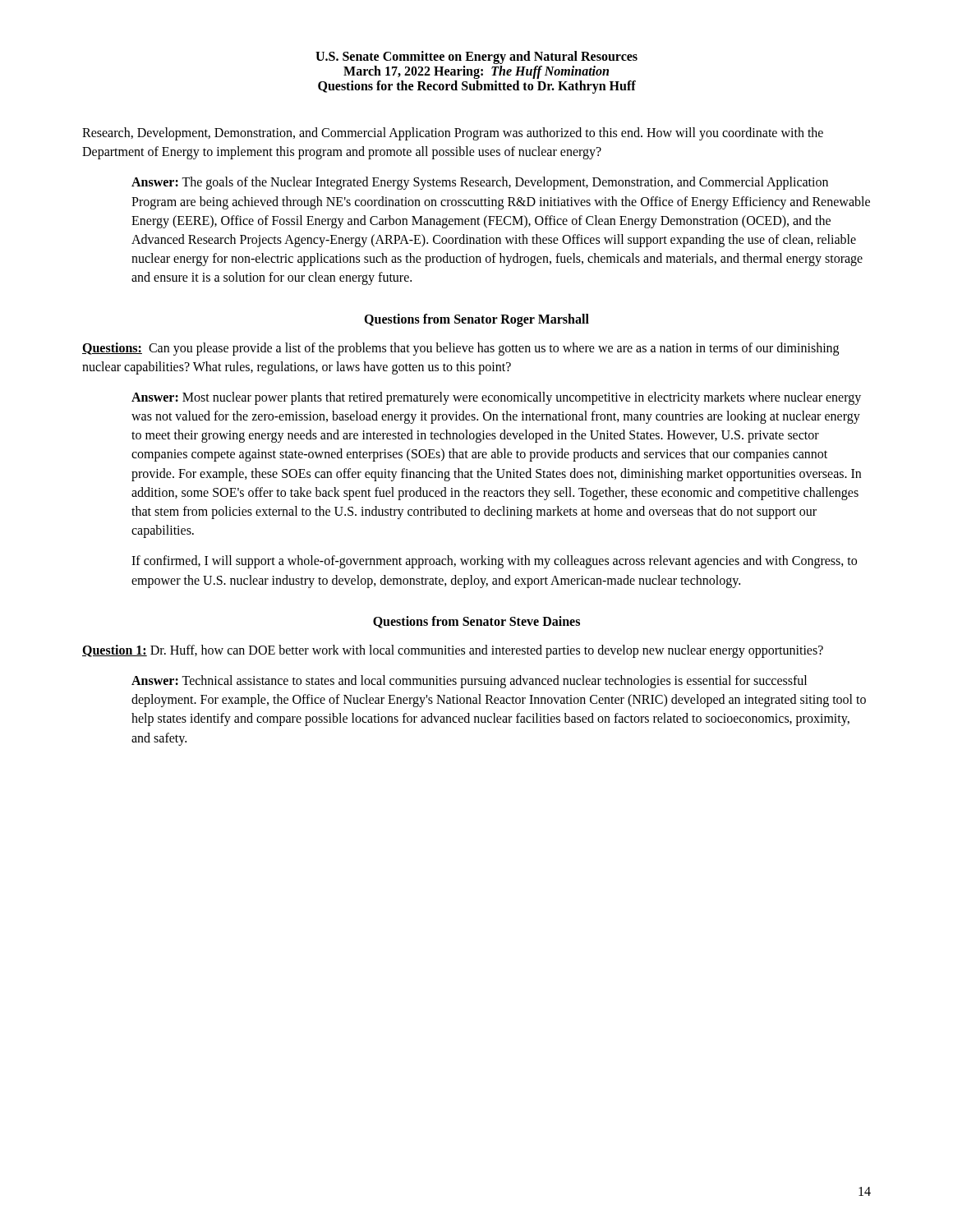953x1232 pixels.
Task: Click the passage that begins "If confirmed, I"
Action: pyautogui.click(x=494, y=570)
